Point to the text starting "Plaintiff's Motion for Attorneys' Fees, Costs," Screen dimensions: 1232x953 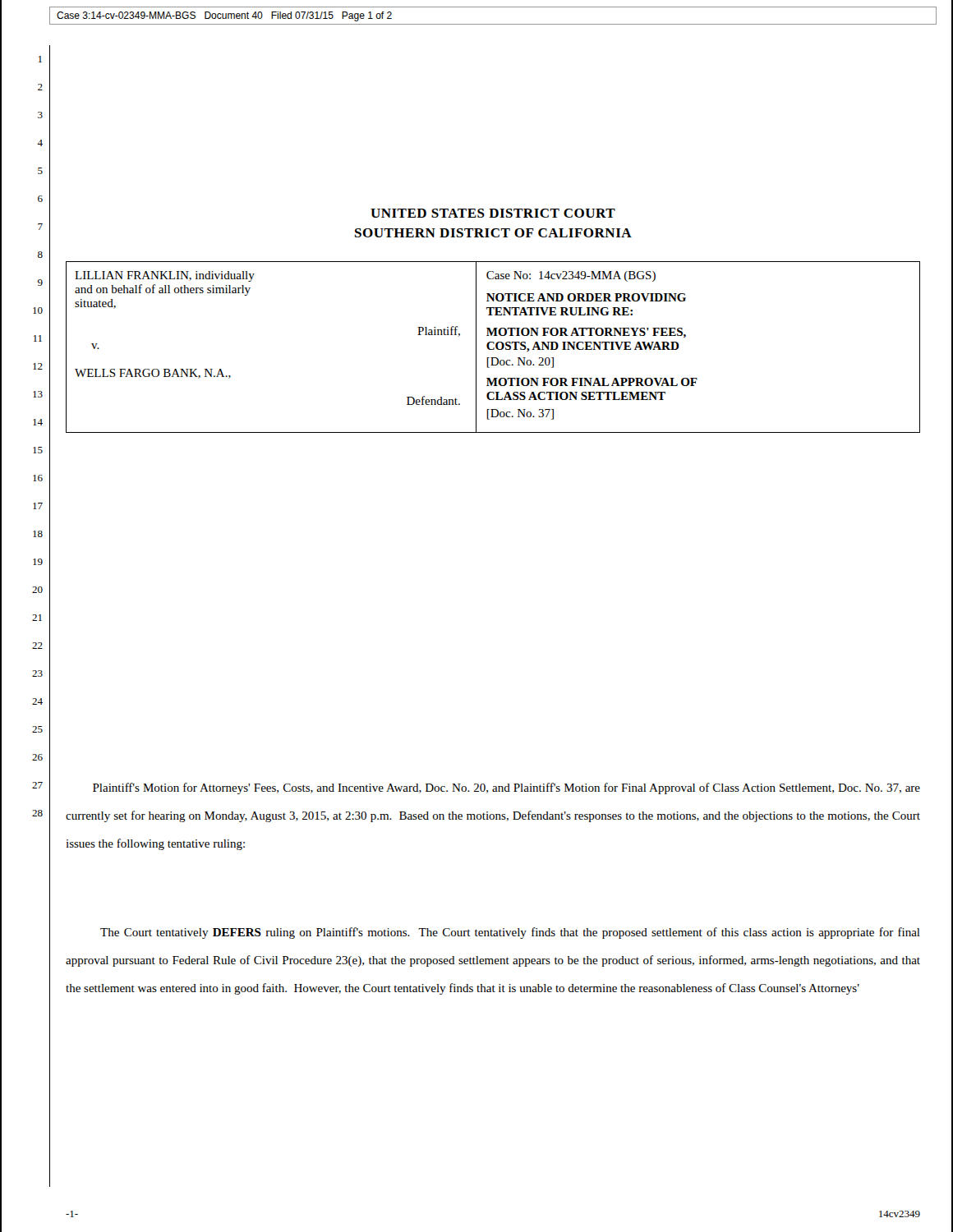pos(493,816)
